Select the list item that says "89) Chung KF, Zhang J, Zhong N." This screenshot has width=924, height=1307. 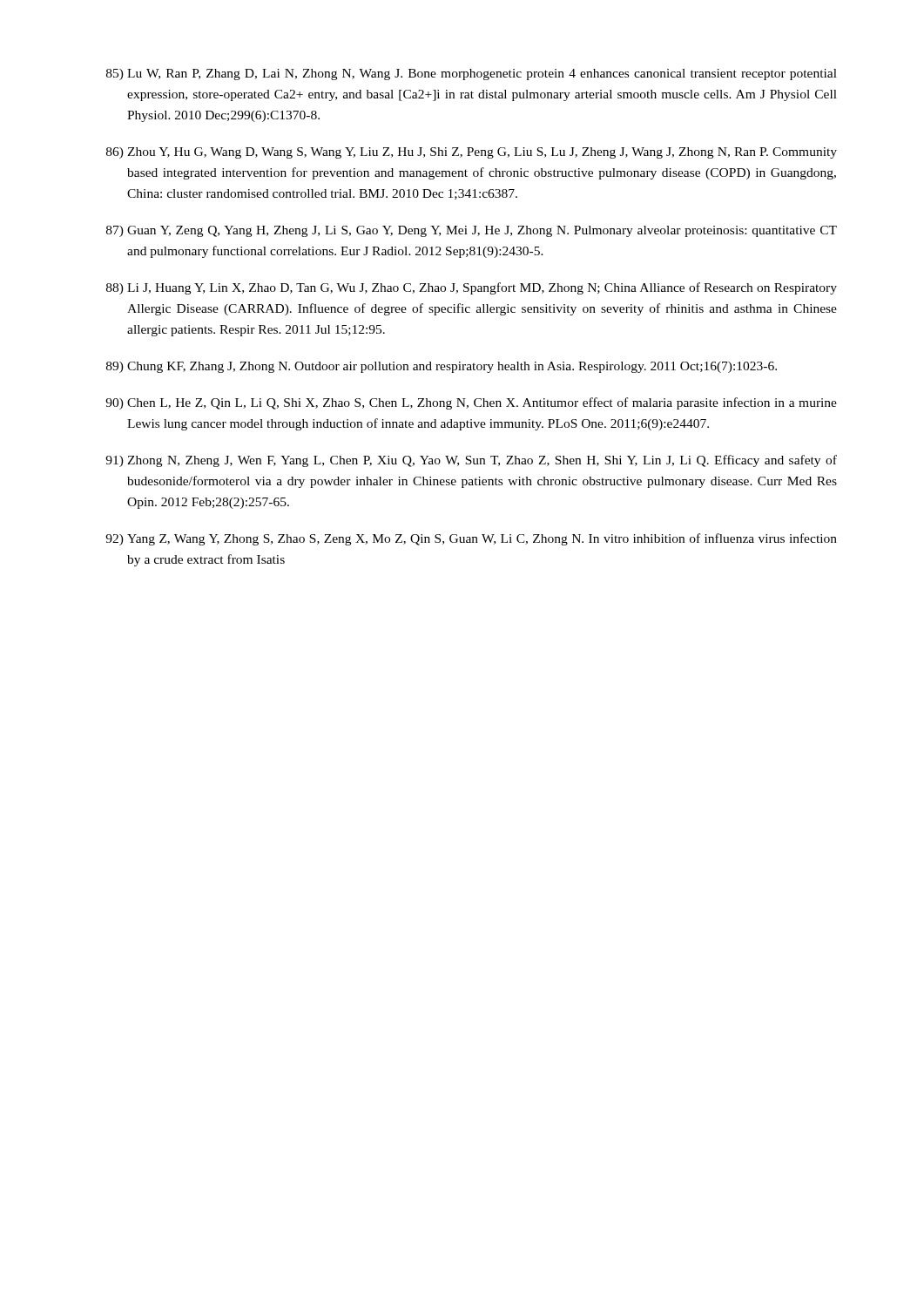point(462,366)
